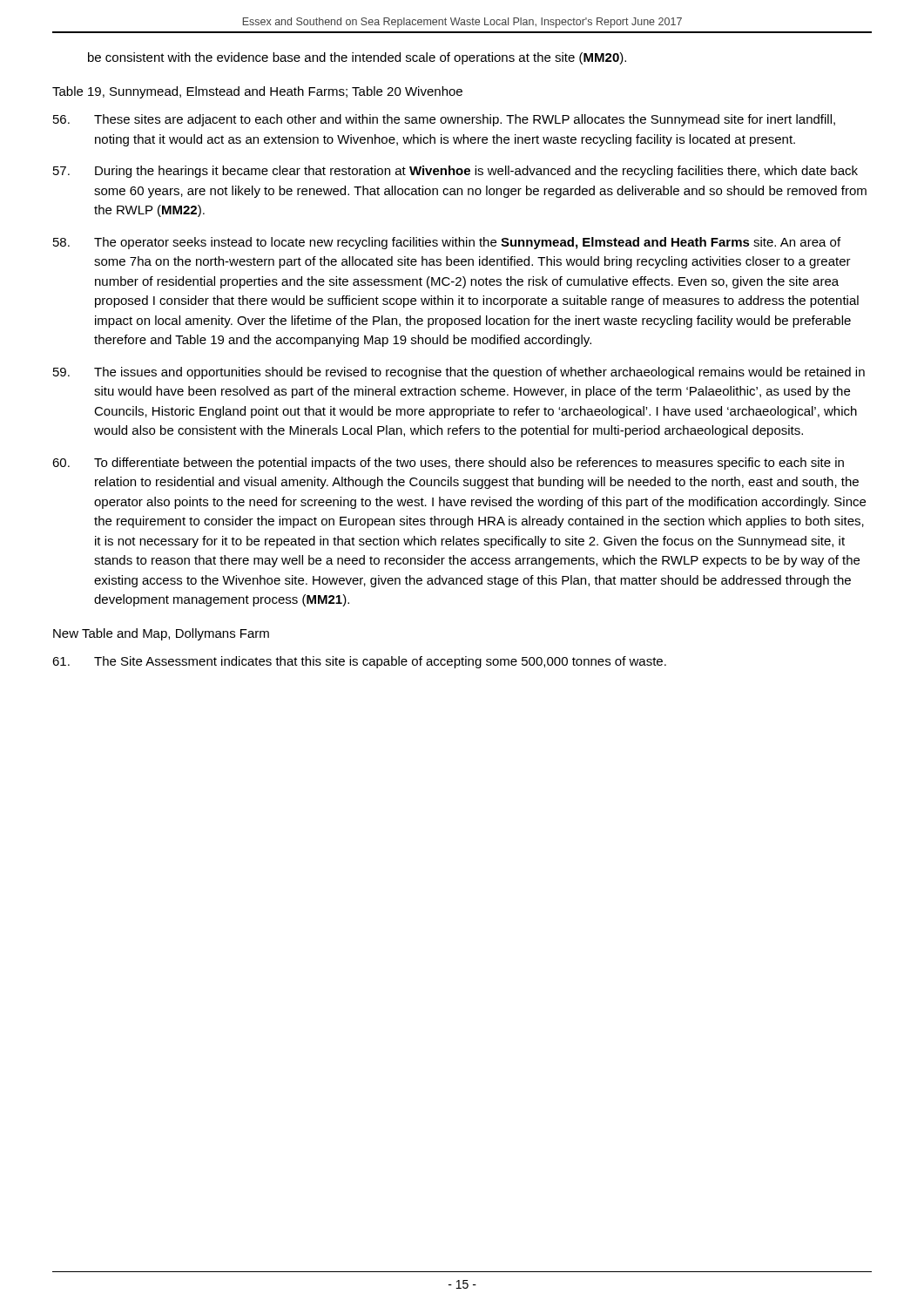Locate the element starting "Table 19, Sunnymead, Elmstead and Heath Farms; Table"
The width and height of the screenshot is (924, 1307).
coord(258,91)
